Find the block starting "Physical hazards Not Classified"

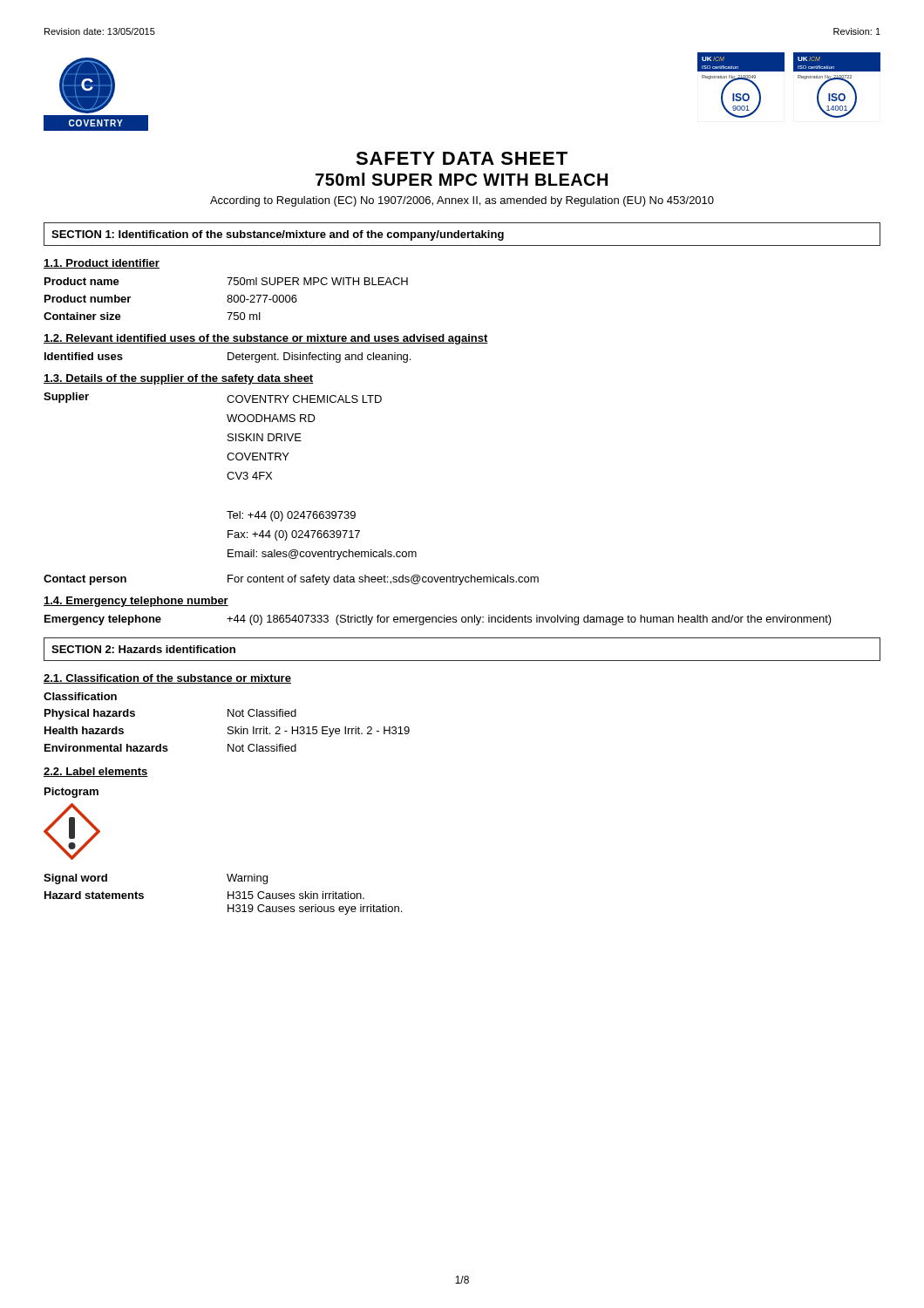click(82, 714)
